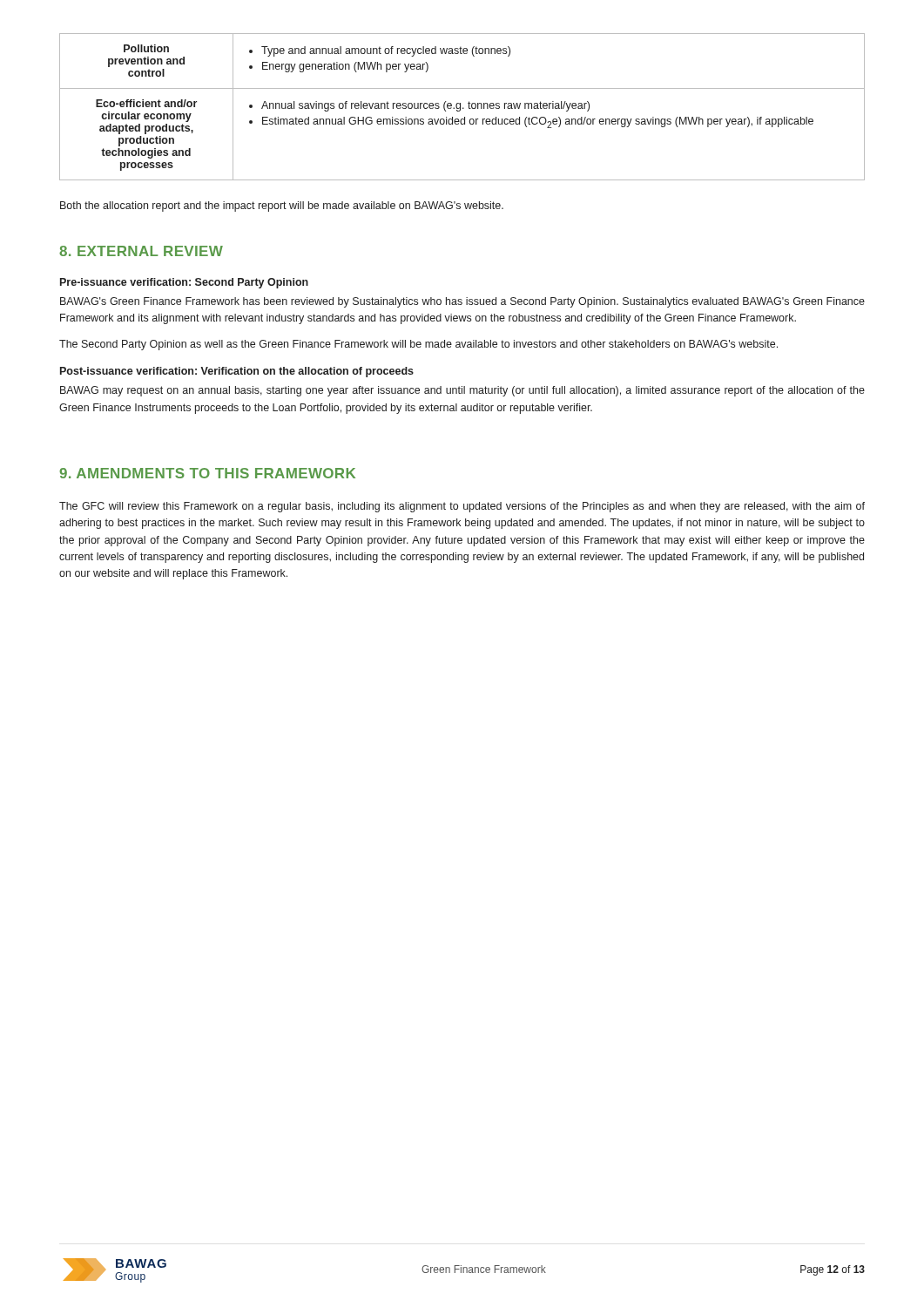Where is the passage that starts "BAWAG may request on an annual basis,"?
924x1307 pixels.
pos(462,399)
